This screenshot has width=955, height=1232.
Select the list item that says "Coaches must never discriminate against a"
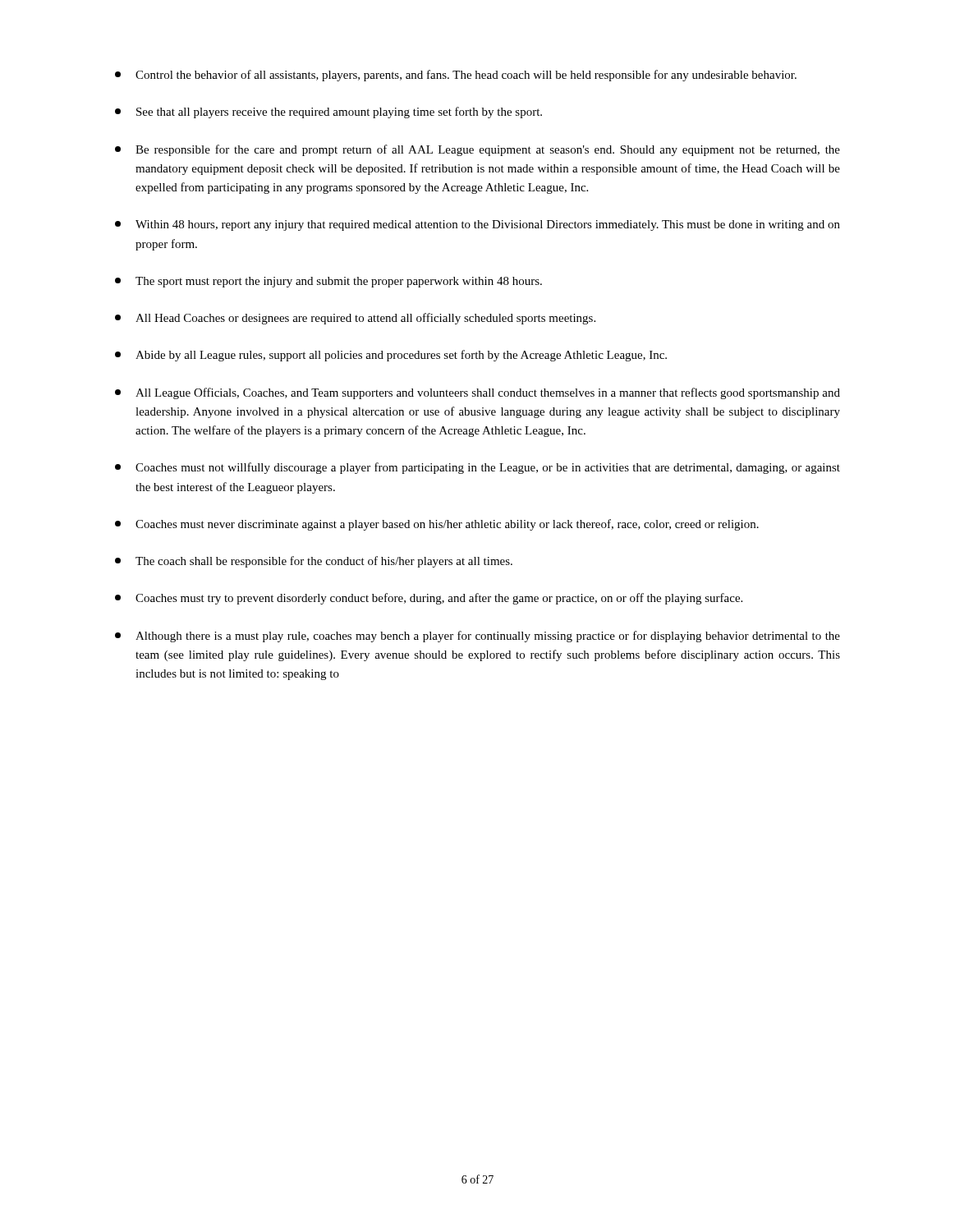[478, 524]
